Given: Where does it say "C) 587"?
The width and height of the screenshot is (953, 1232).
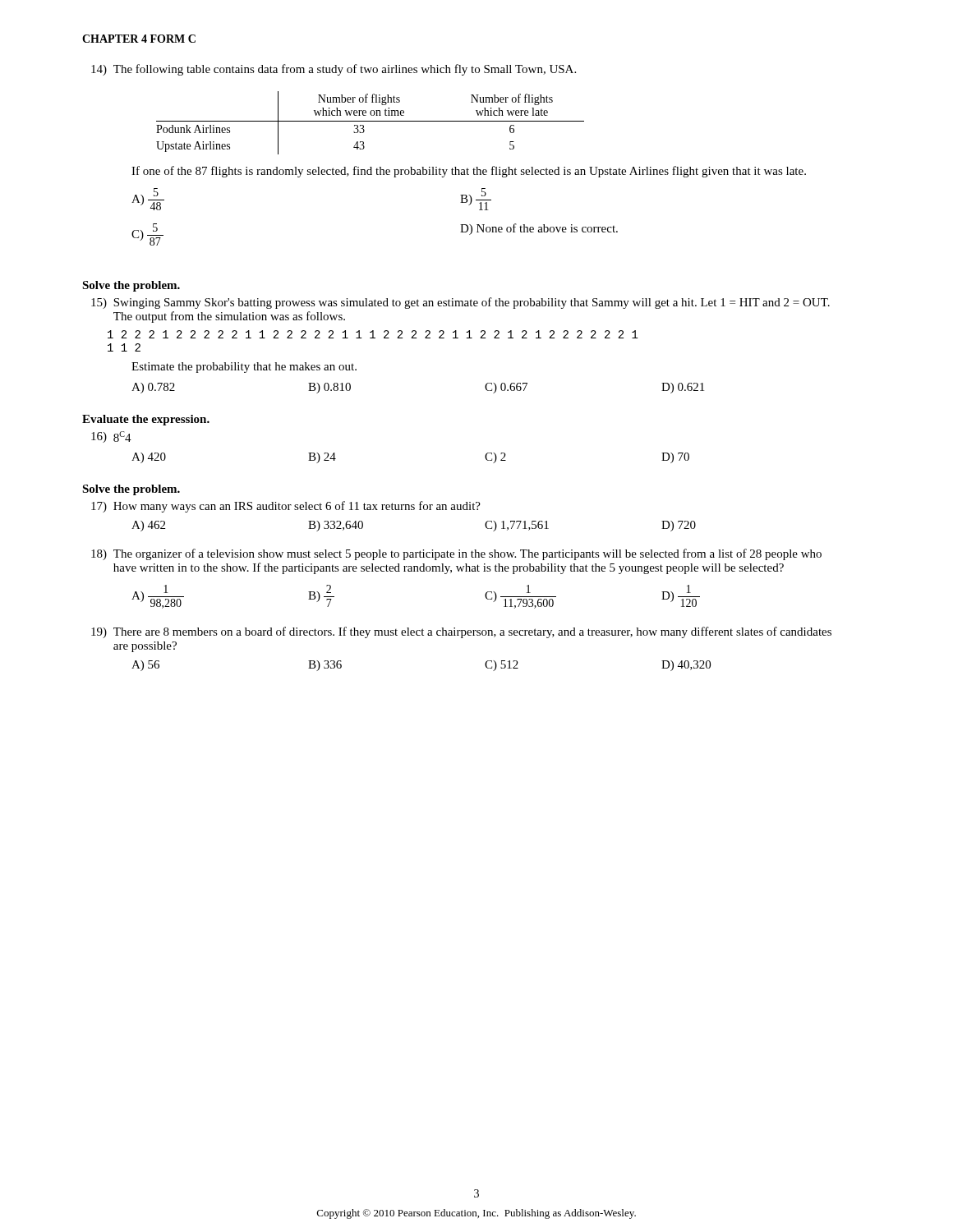Looking at the screenshot, I should coord(147,235).
